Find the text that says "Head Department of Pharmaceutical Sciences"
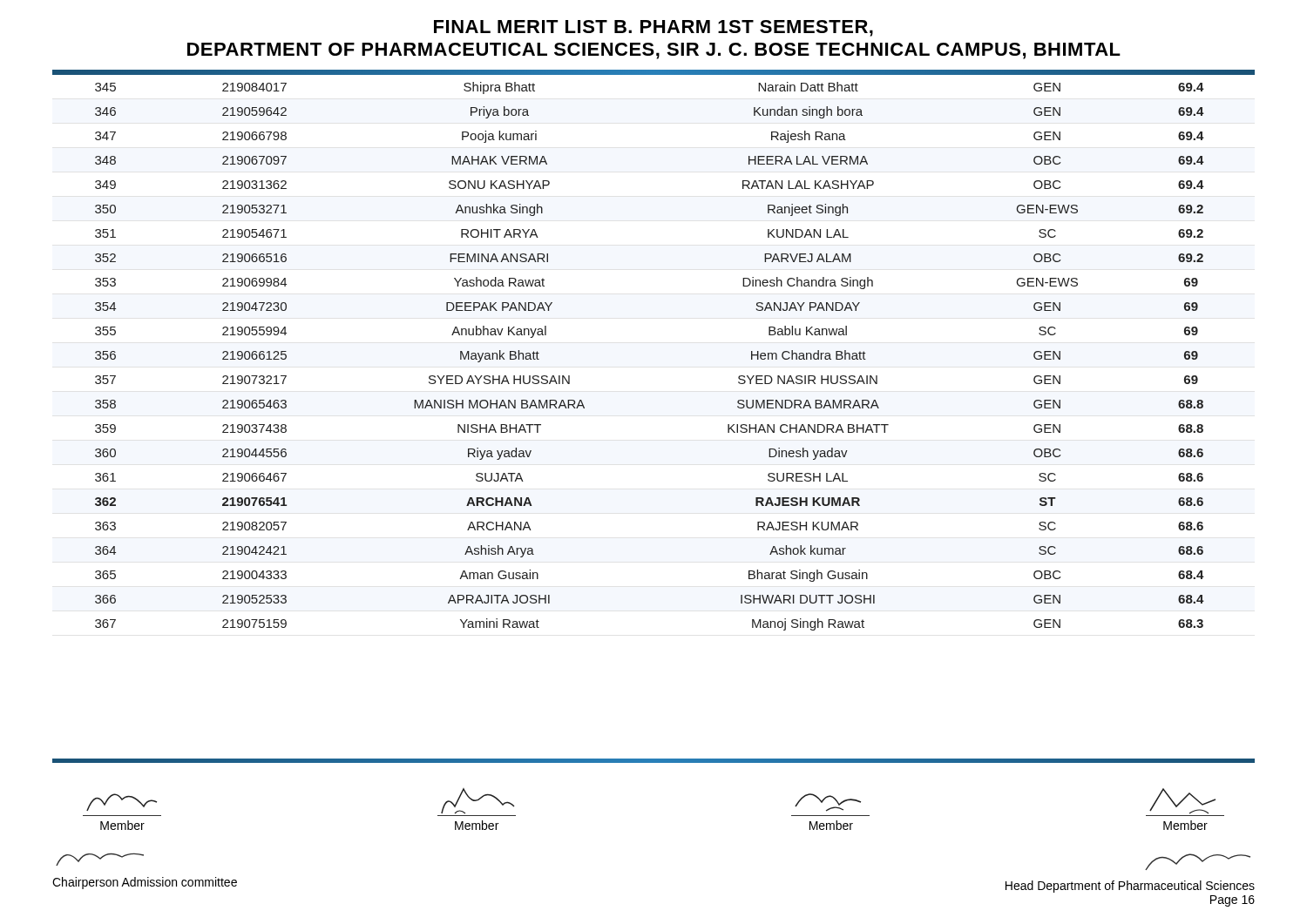 click(1130, 886)
